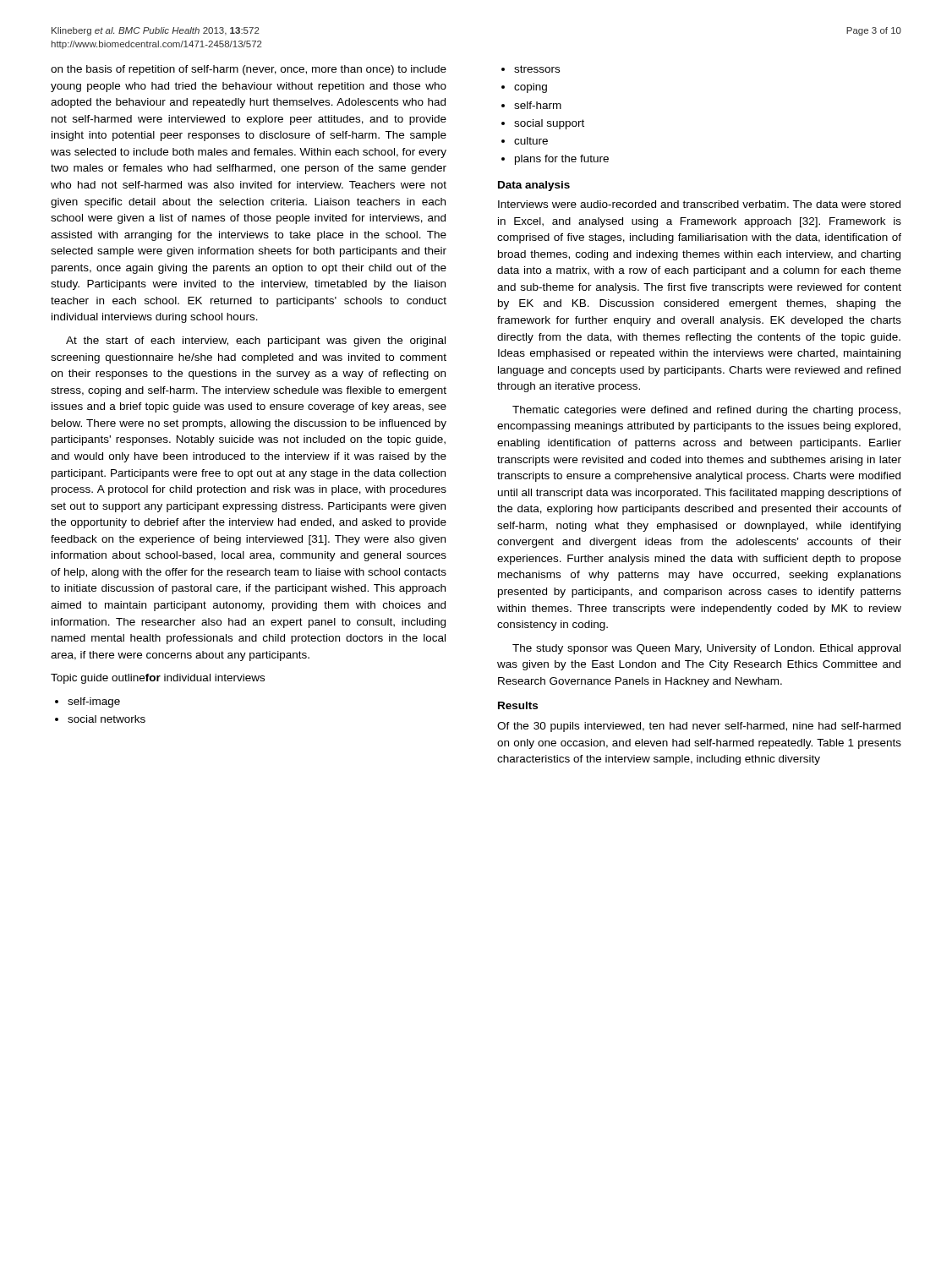Find the region starting "social networks"
952x1268 pixels.
point(100,719)
